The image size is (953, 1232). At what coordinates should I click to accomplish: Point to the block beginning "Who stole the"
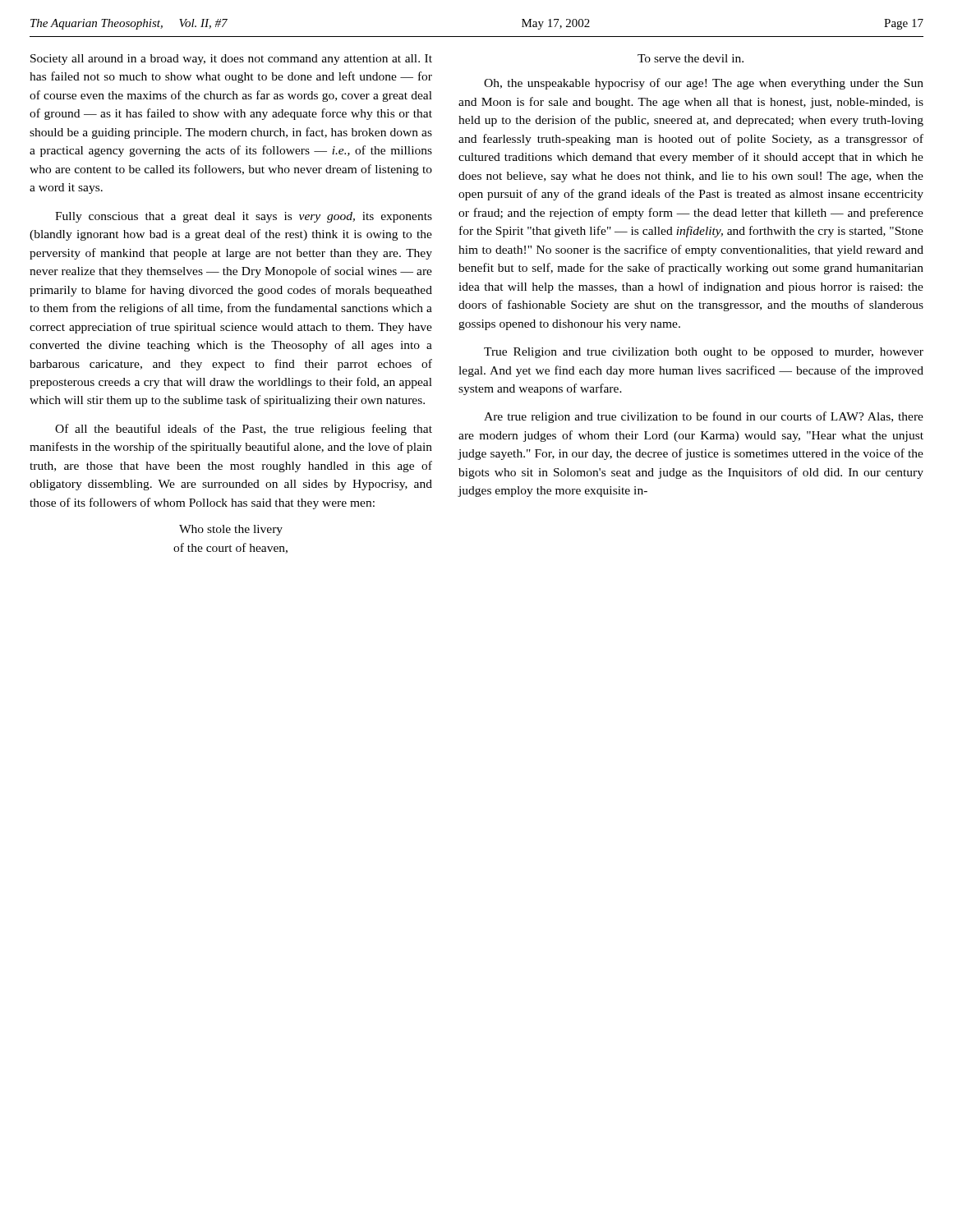tap(231, 538)
